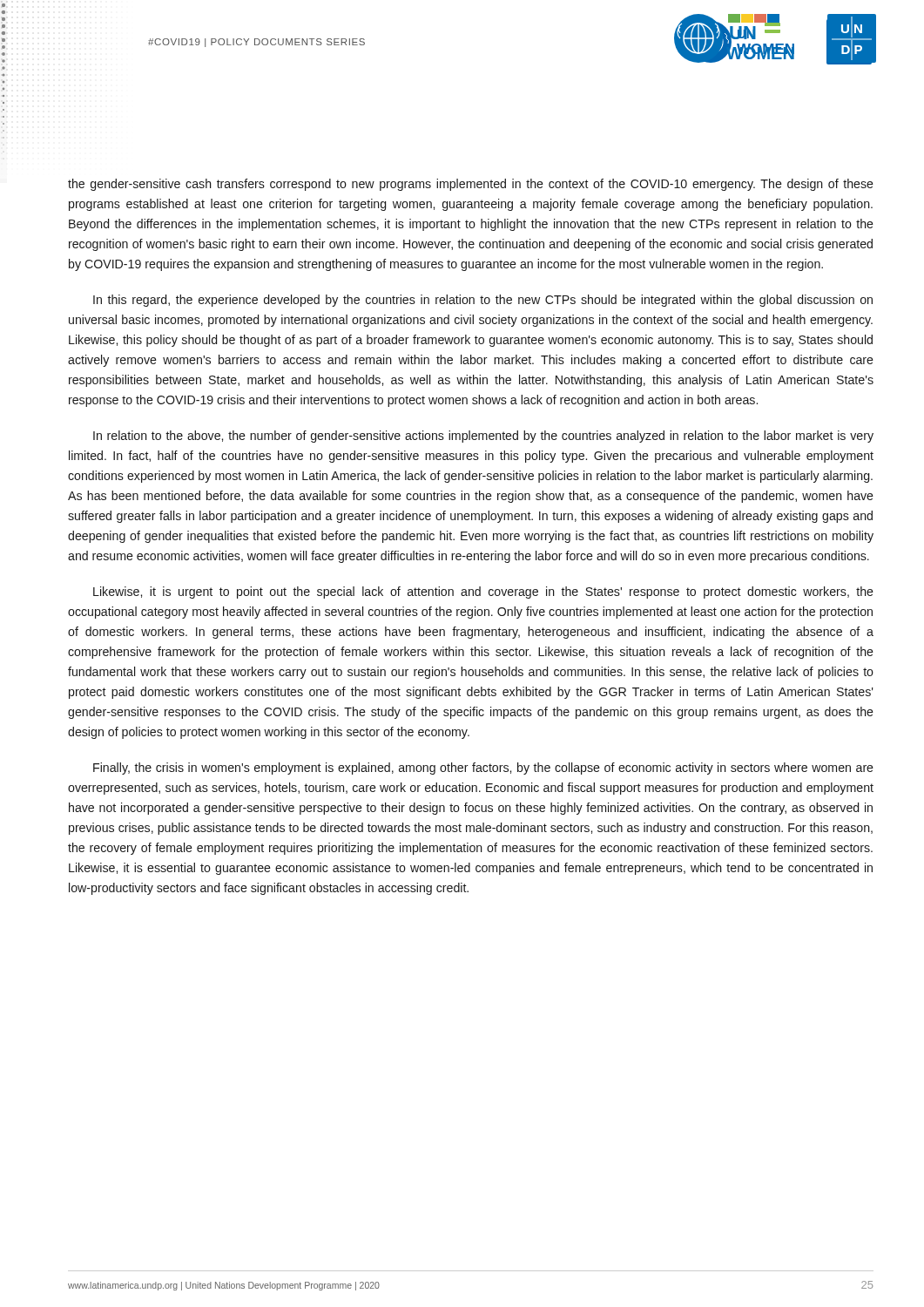Find the text block with the text "the gender-sensitive cash"
The width and height of the screenshot is (924, 1307).
[x=471, y=224]
